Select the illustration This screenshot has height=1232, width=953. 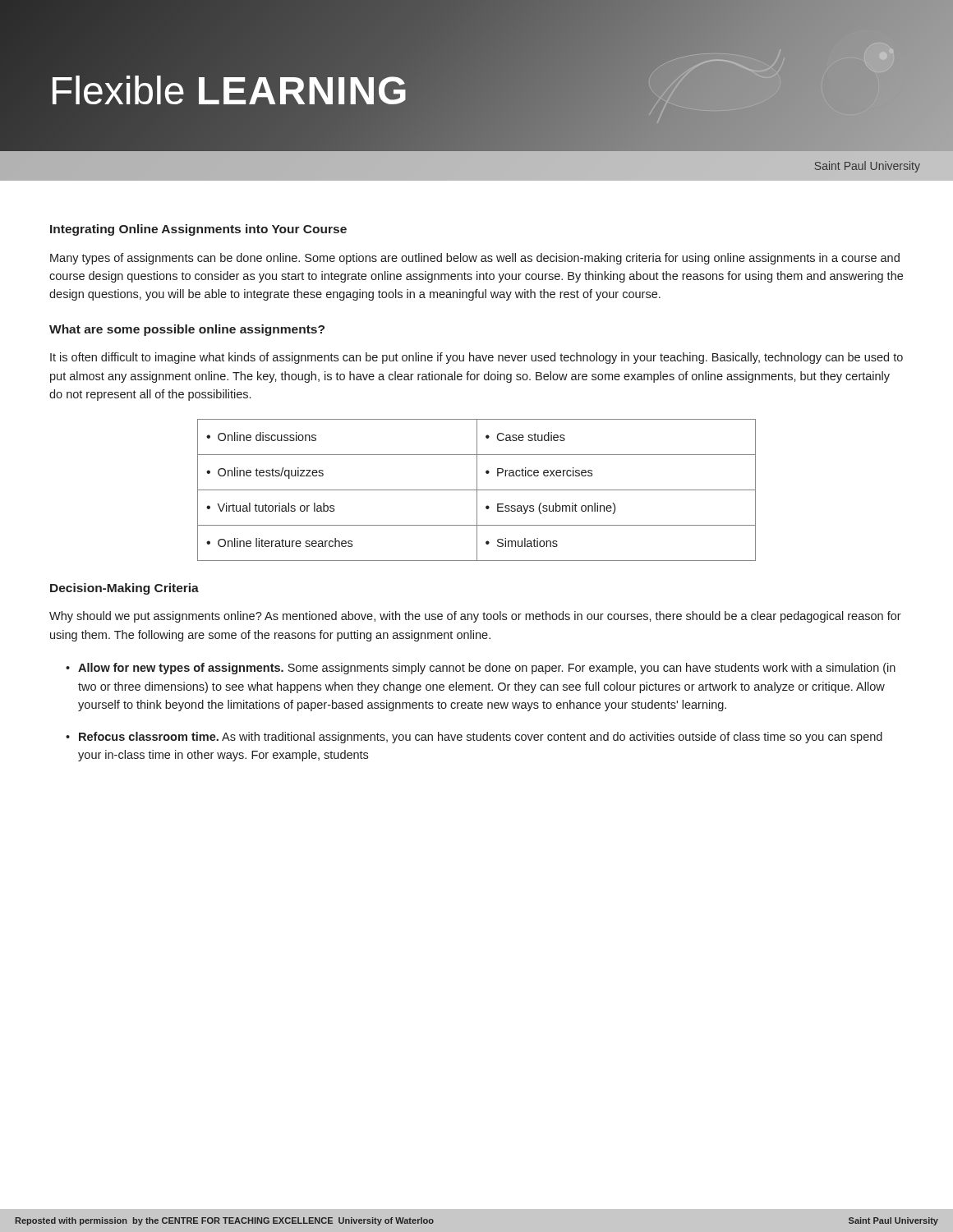click(x=476, y=90)
